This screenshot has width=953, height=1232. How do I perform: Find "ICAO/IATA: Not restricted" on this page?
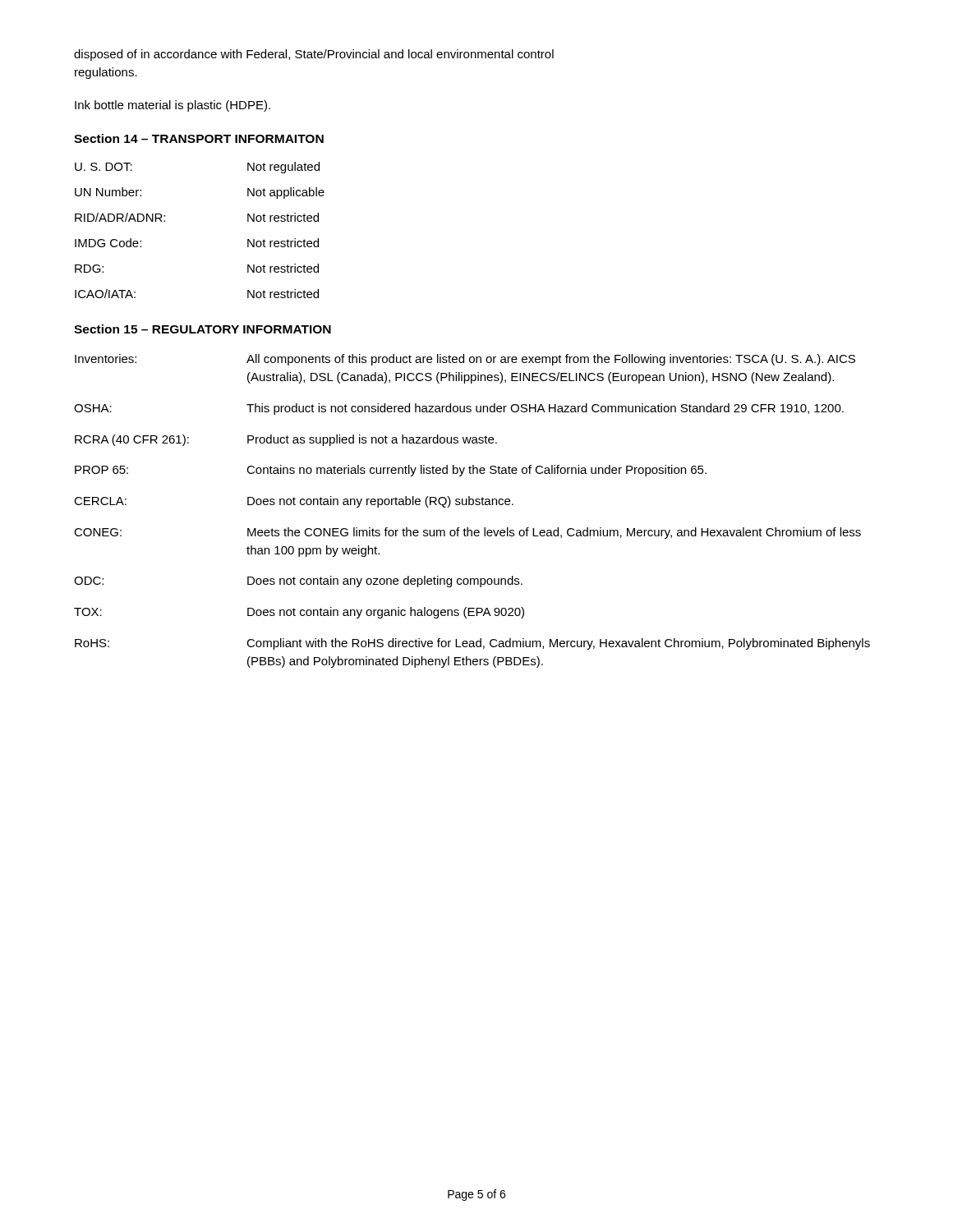point(106,294)
